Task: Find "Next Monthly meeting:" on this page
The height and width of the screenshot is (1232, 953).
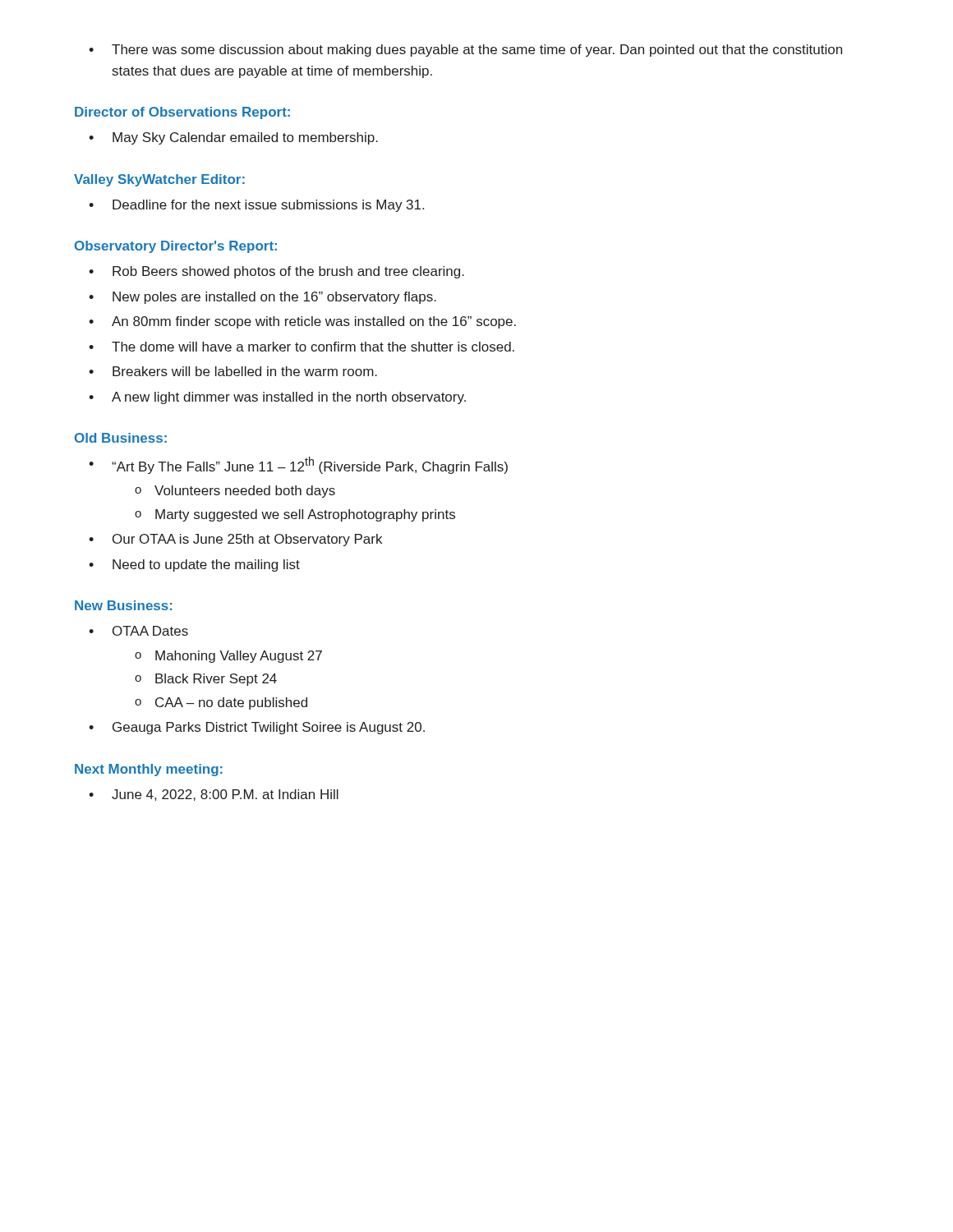Action: [x=149, y=769]
